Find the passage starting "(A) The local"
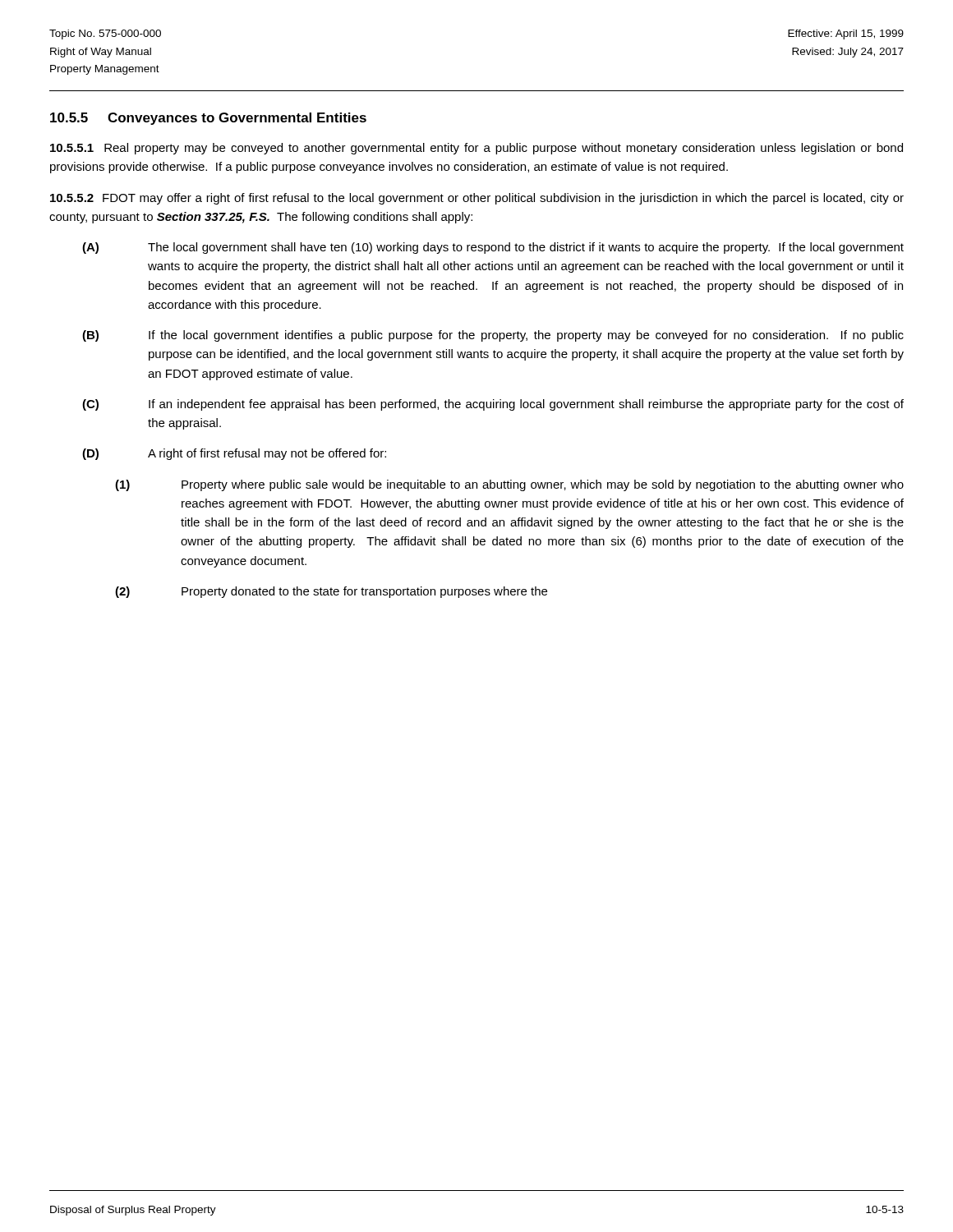The width and height of the screenshot is (953, 1232). point(476,276)
